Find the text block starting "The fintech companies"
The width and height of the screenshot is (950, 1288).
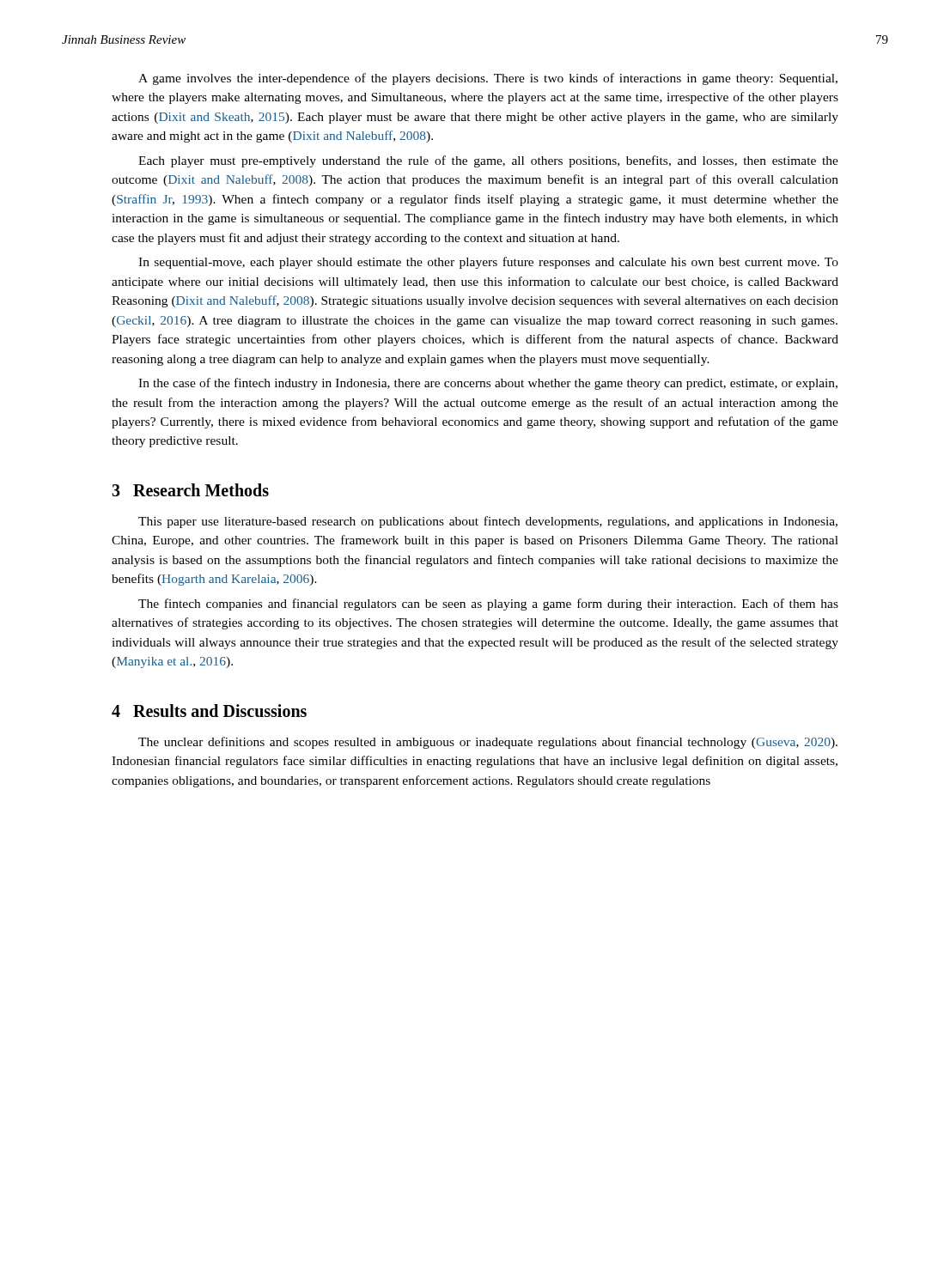pyautogui.click(x=475, y=633)
